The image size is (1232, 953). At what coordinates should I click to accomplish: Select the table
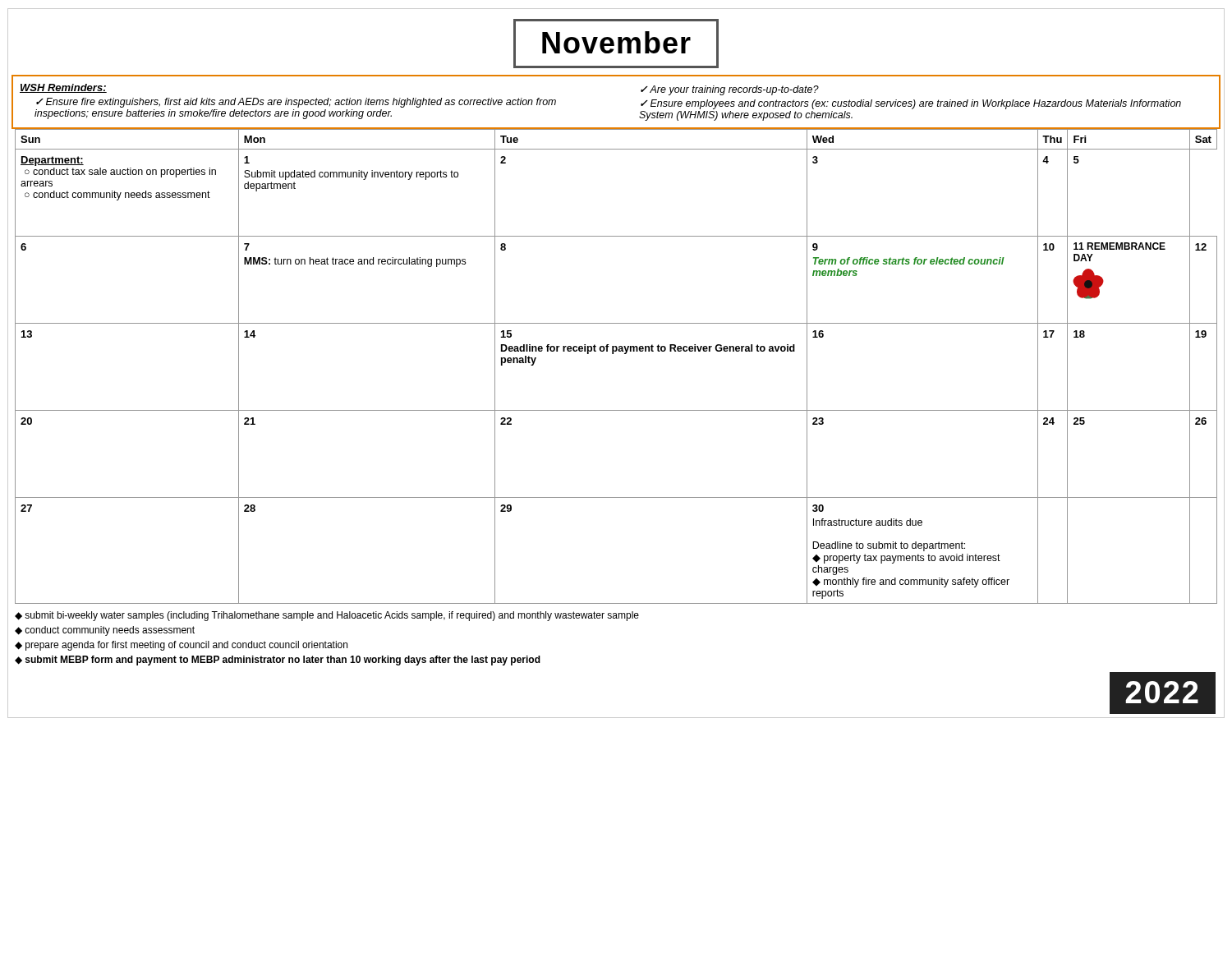pyautogui.click(x=616, y=366)
